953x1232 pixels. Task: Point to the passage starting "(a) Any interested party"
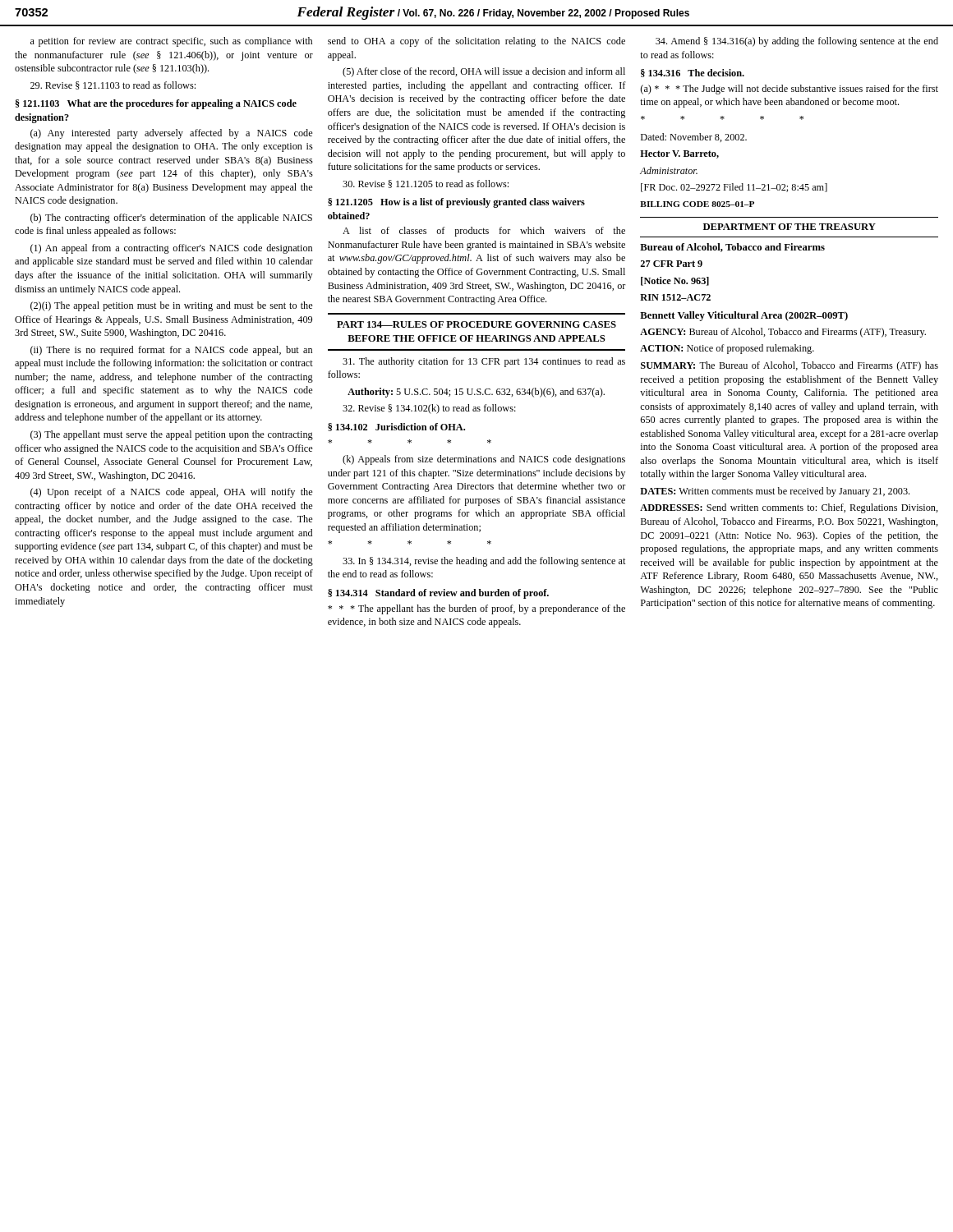click(164, 367)
